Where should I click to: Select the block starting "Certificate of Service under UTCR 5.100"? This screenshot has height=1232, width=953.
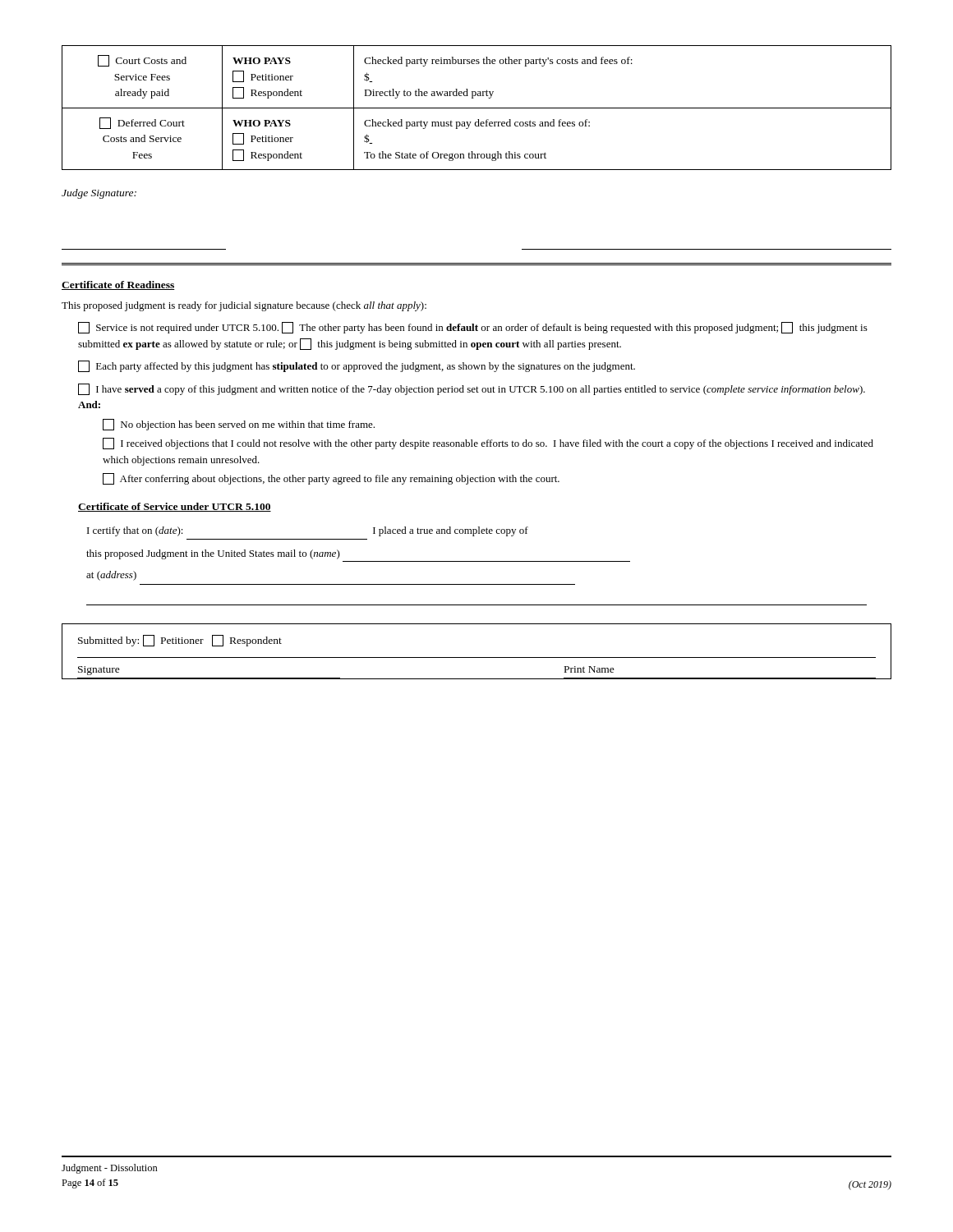(x=174, y=506)
